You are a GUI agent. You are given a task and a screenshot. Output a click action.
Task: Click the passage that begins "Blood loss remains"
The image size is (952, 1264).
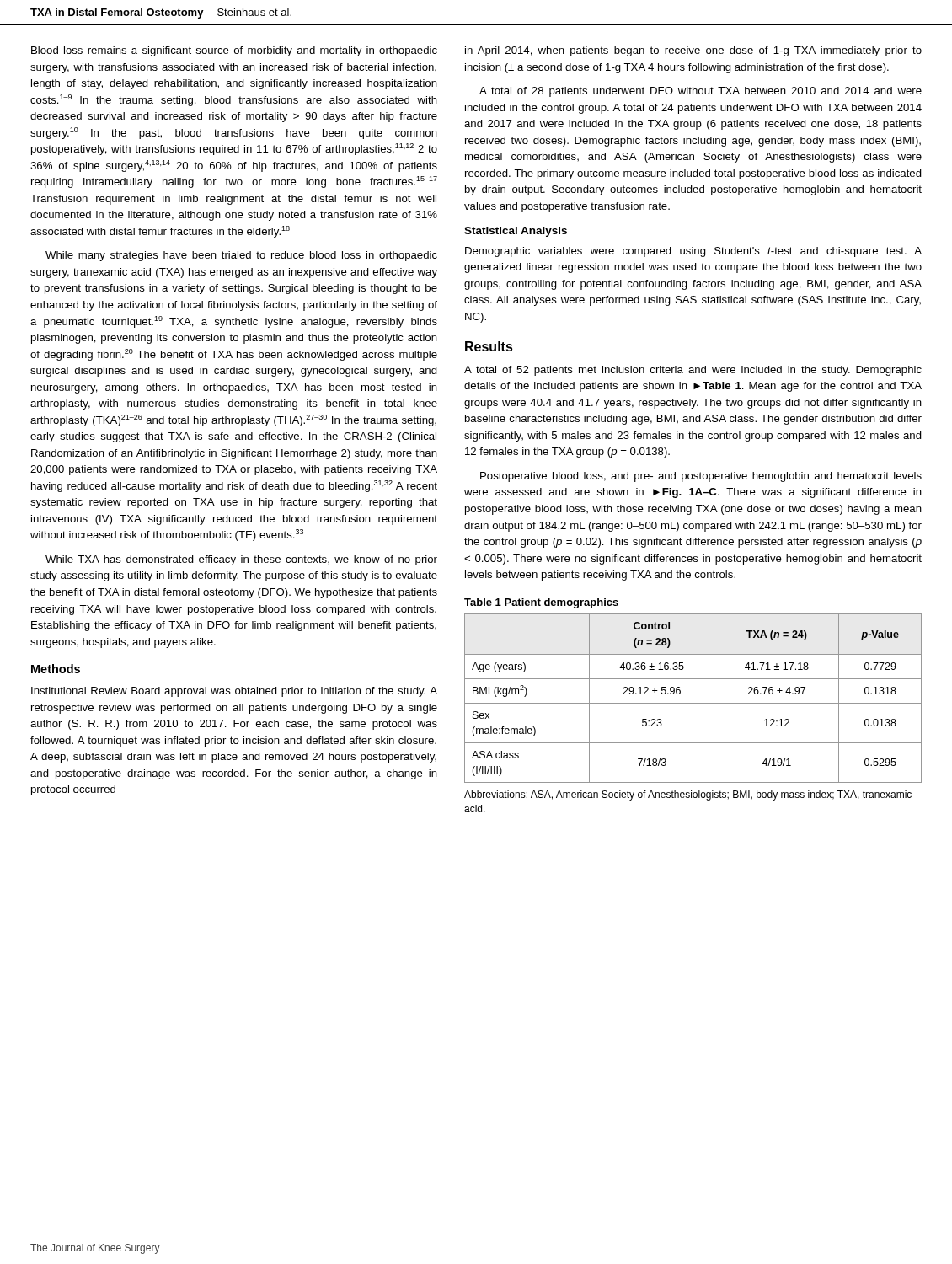234,141
